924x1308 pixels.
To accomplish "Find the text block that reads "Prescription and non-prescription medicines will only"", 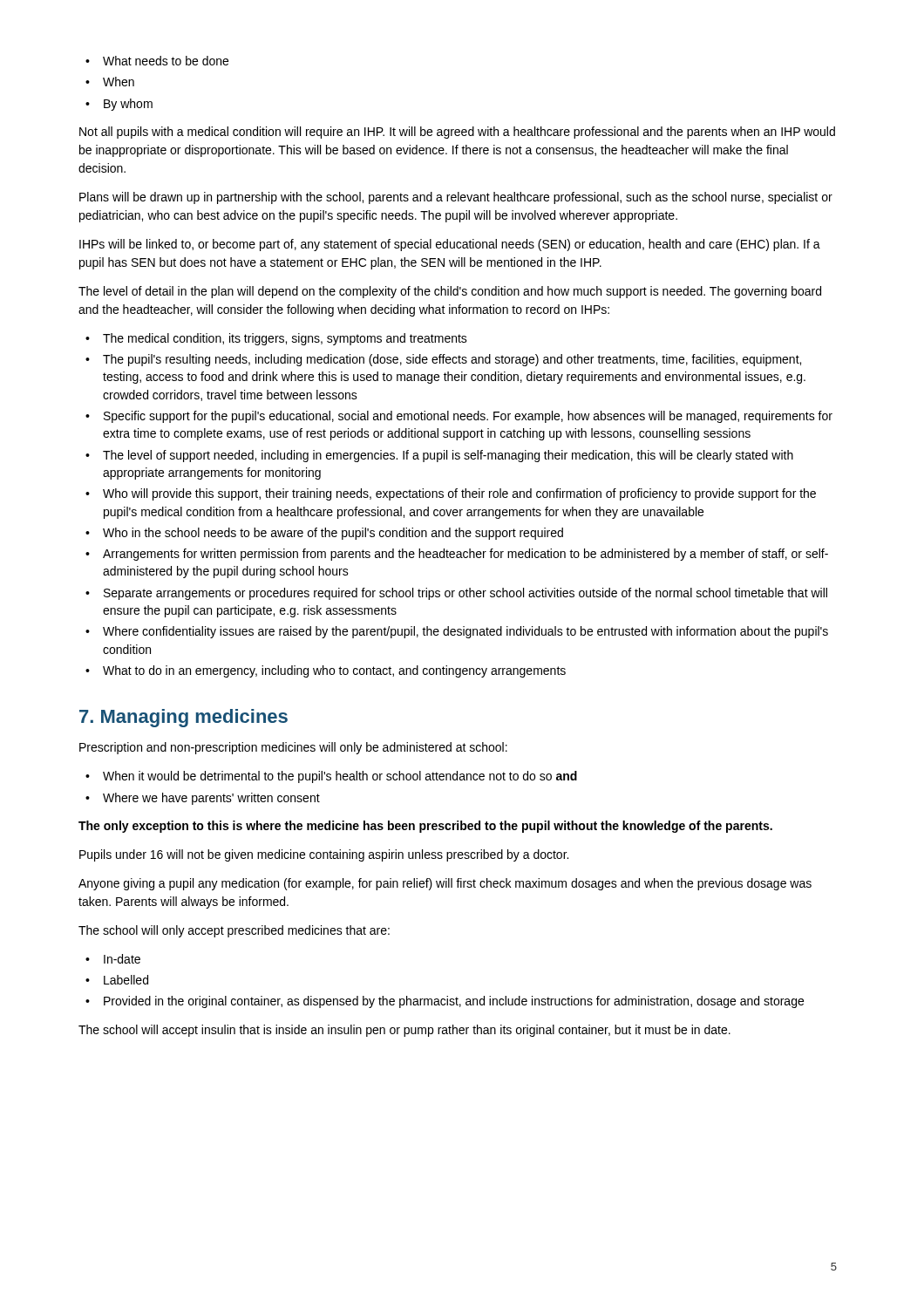I will 458,748.
